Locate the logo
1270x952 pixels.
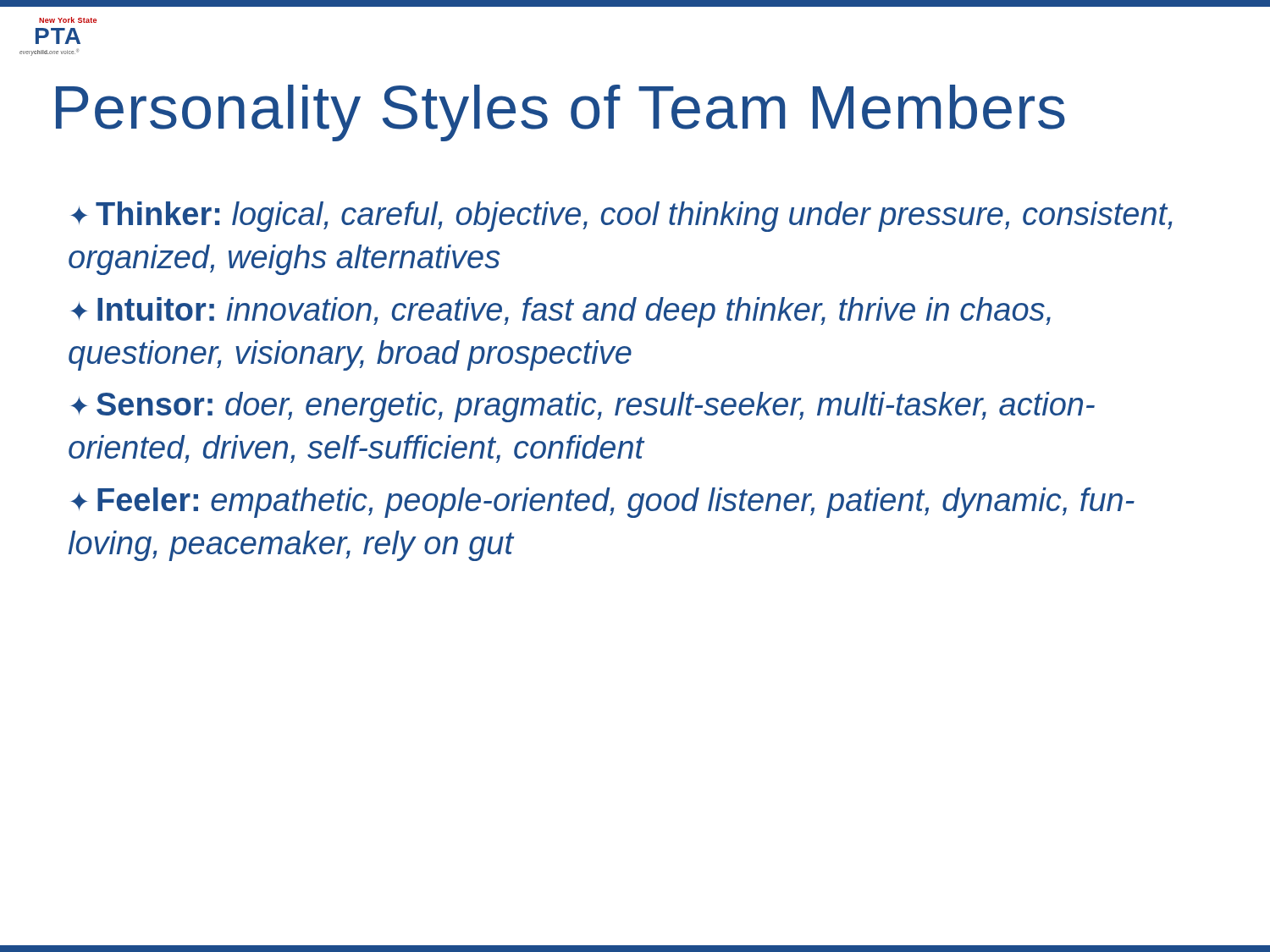coord(64,35)
